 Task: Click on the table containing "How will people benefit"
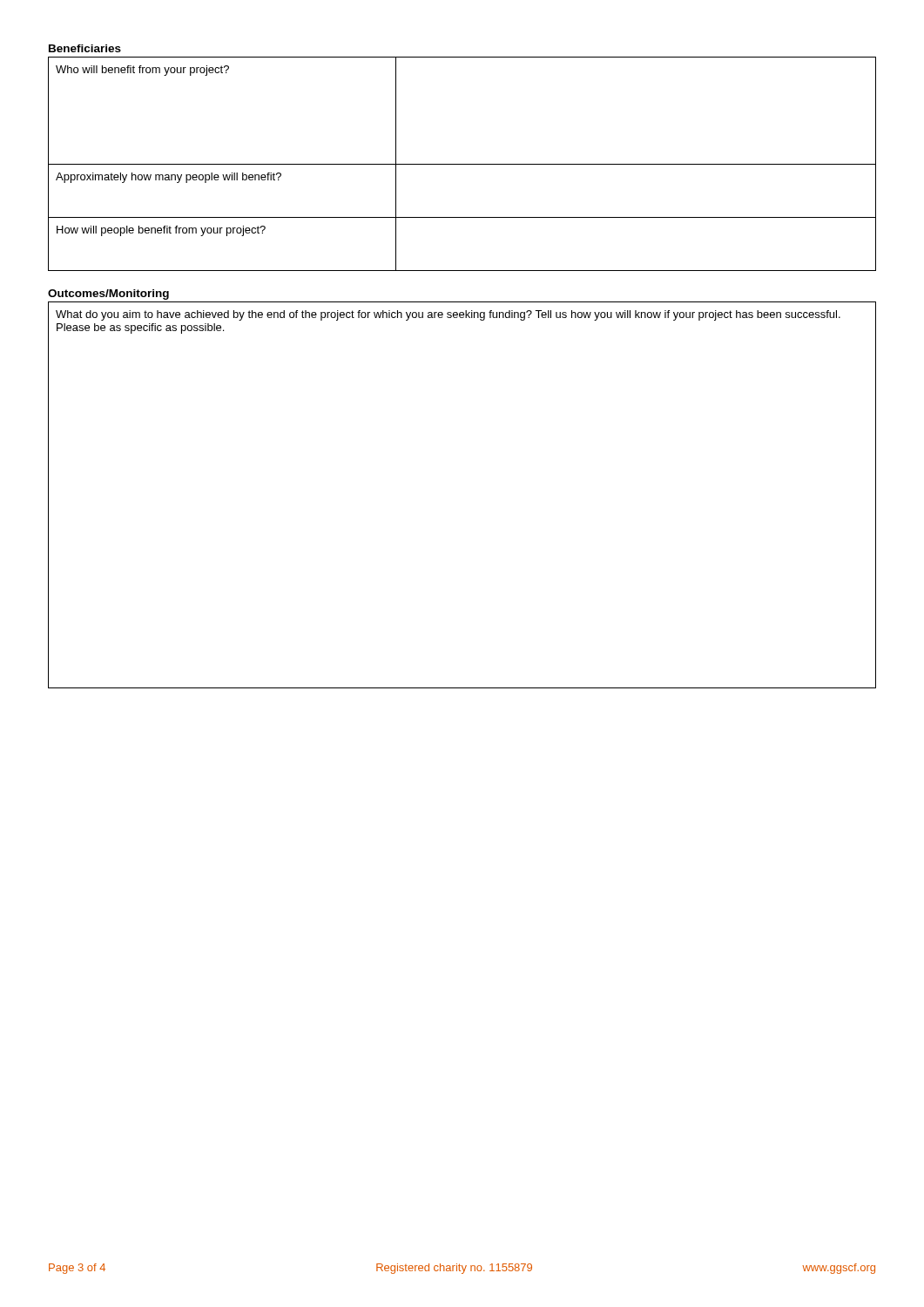point(462,164)
